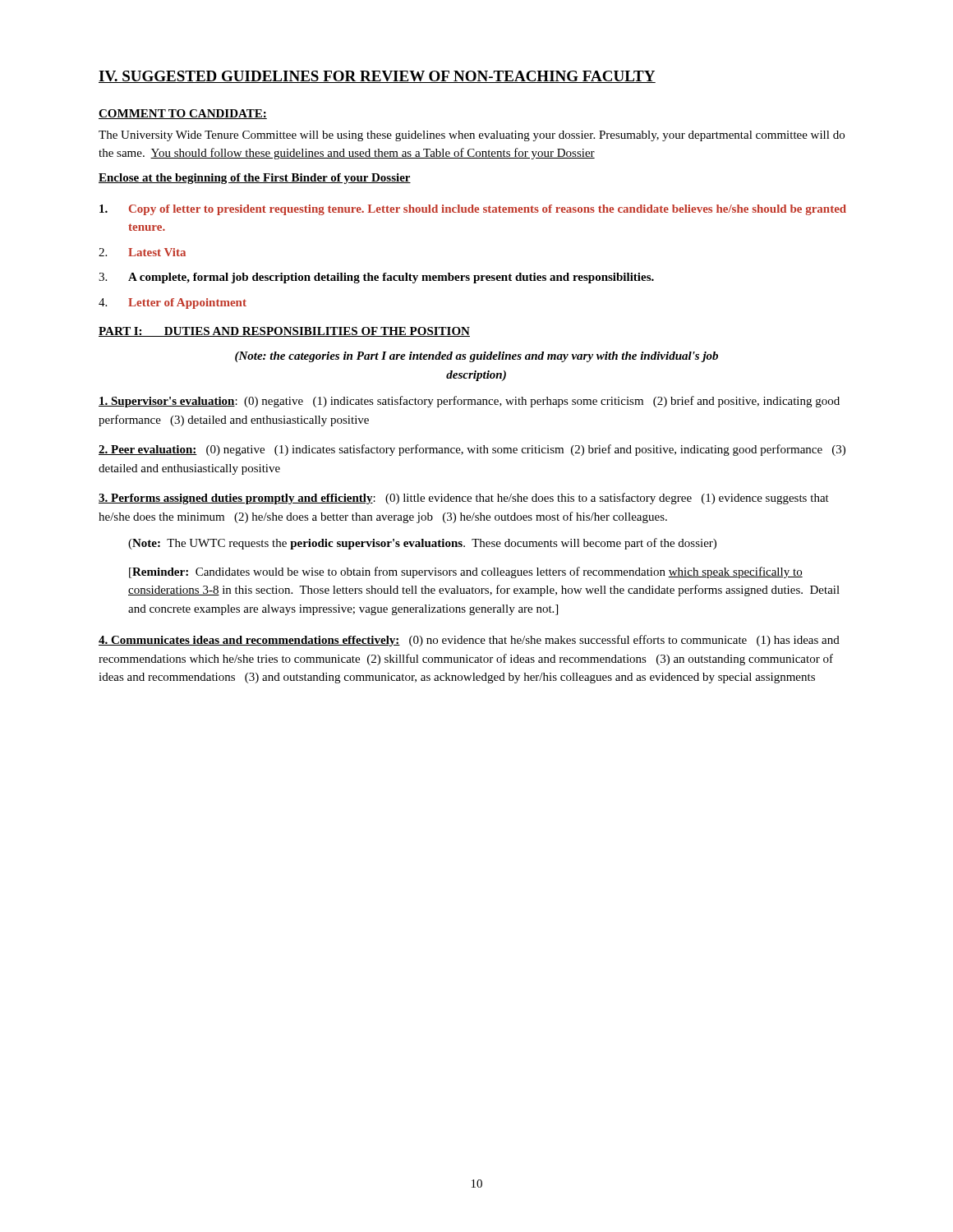This screenshot has height=1232, width=953.
Task: Click on the text block containing "[Reminder: Candidates would be wise"
Action: (491, 590)
